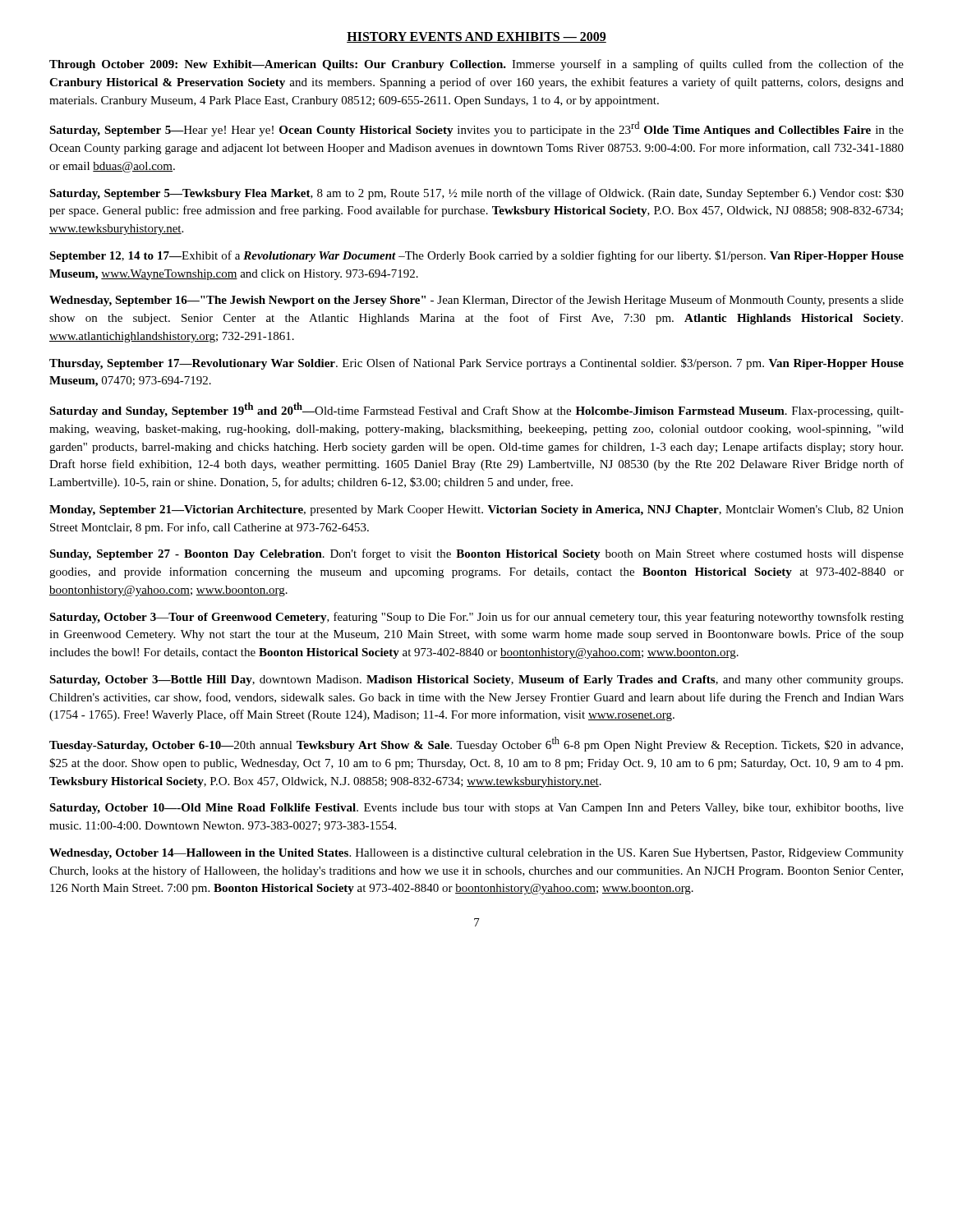
Task: Point to the block starting "Saturday and Sunday, September 19th and"
Action: point(476,445)
